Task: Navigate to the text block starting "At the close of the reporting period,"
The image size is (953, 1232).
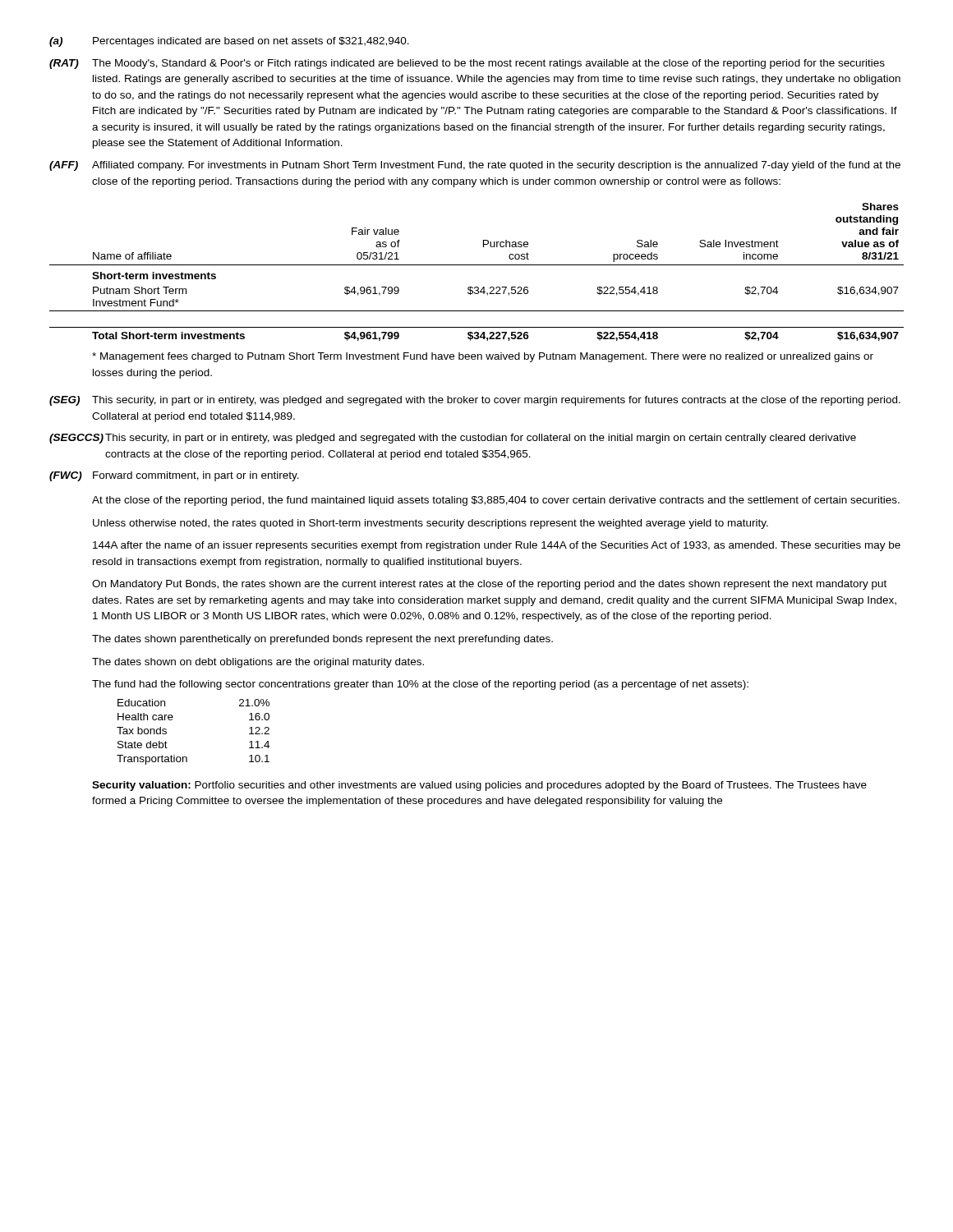Action: pyautogui.click(x=496, y=500)
